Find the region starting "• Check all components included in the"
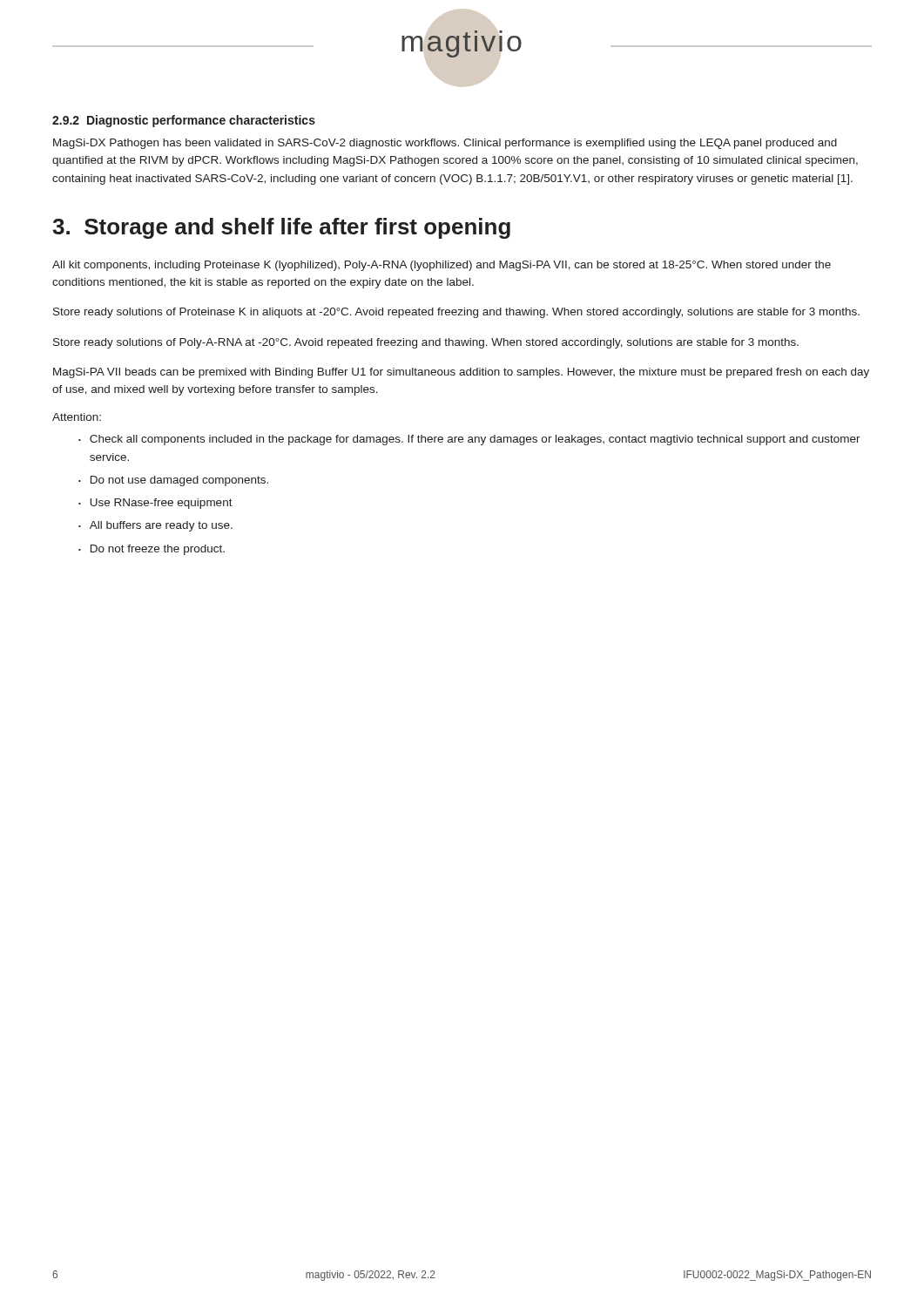This screenshot has width=924, height=1307. 475,448
